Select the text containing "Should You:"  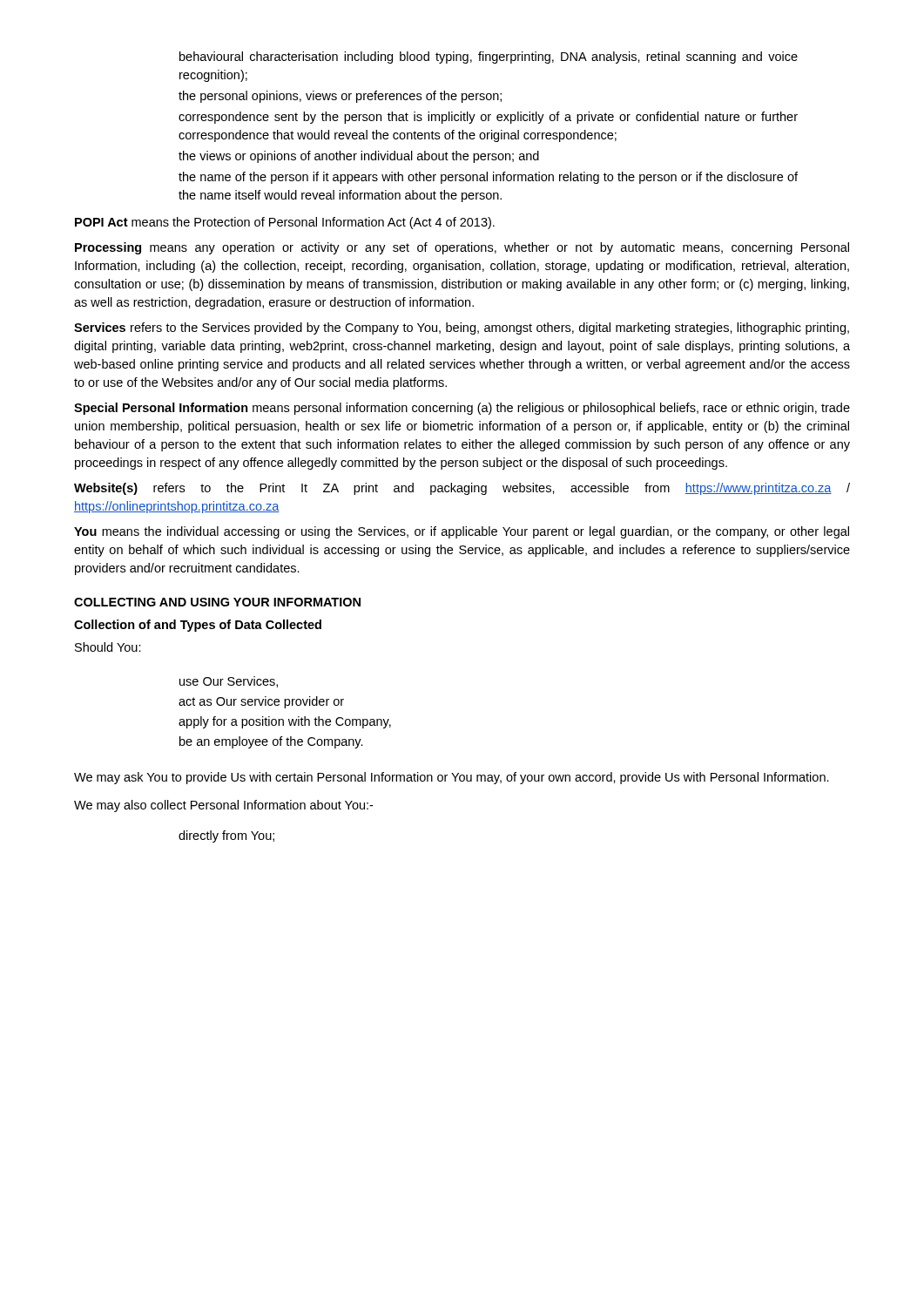point(108,648)
